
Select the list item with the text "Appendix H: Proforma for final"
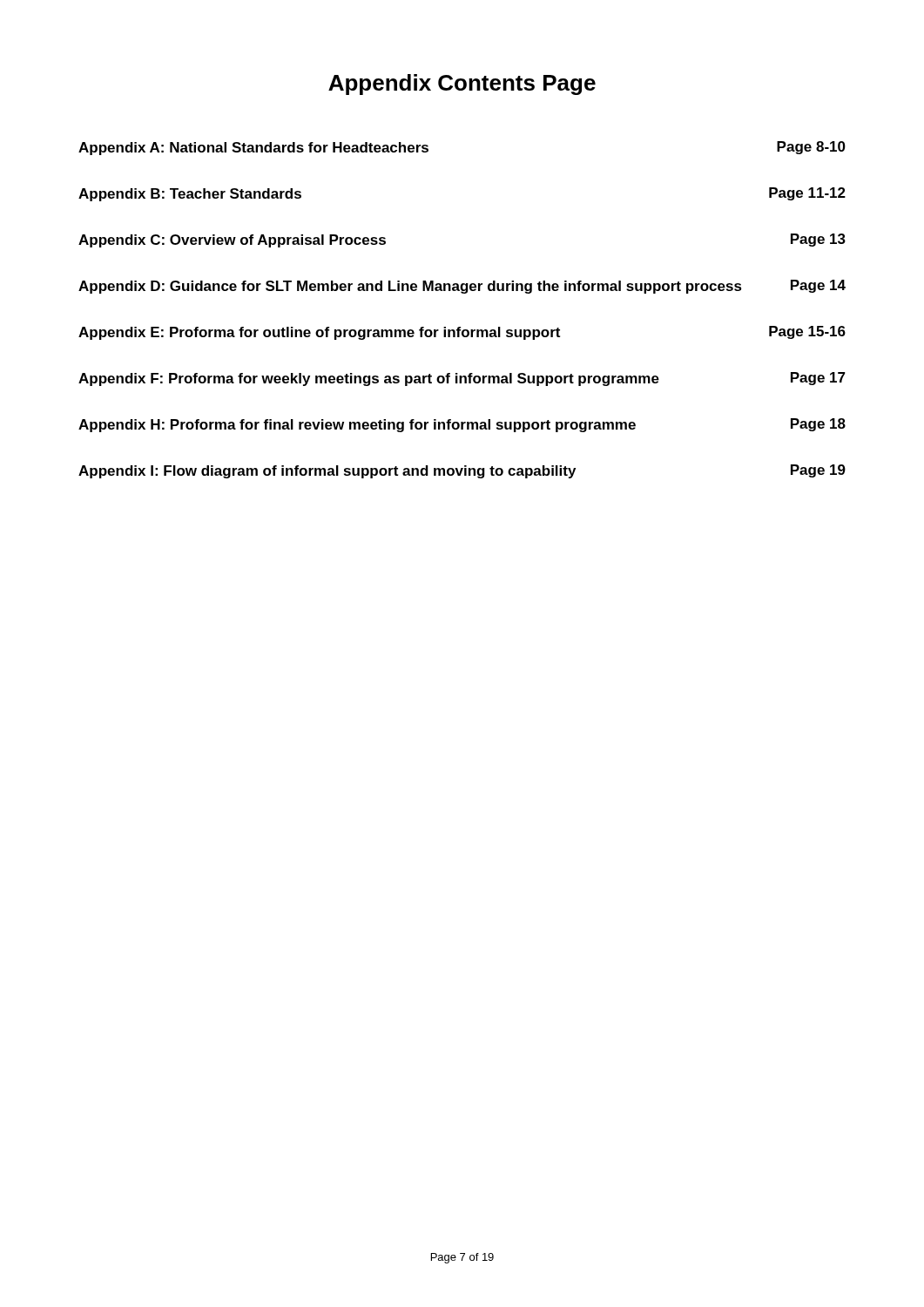tap(462, 425)
